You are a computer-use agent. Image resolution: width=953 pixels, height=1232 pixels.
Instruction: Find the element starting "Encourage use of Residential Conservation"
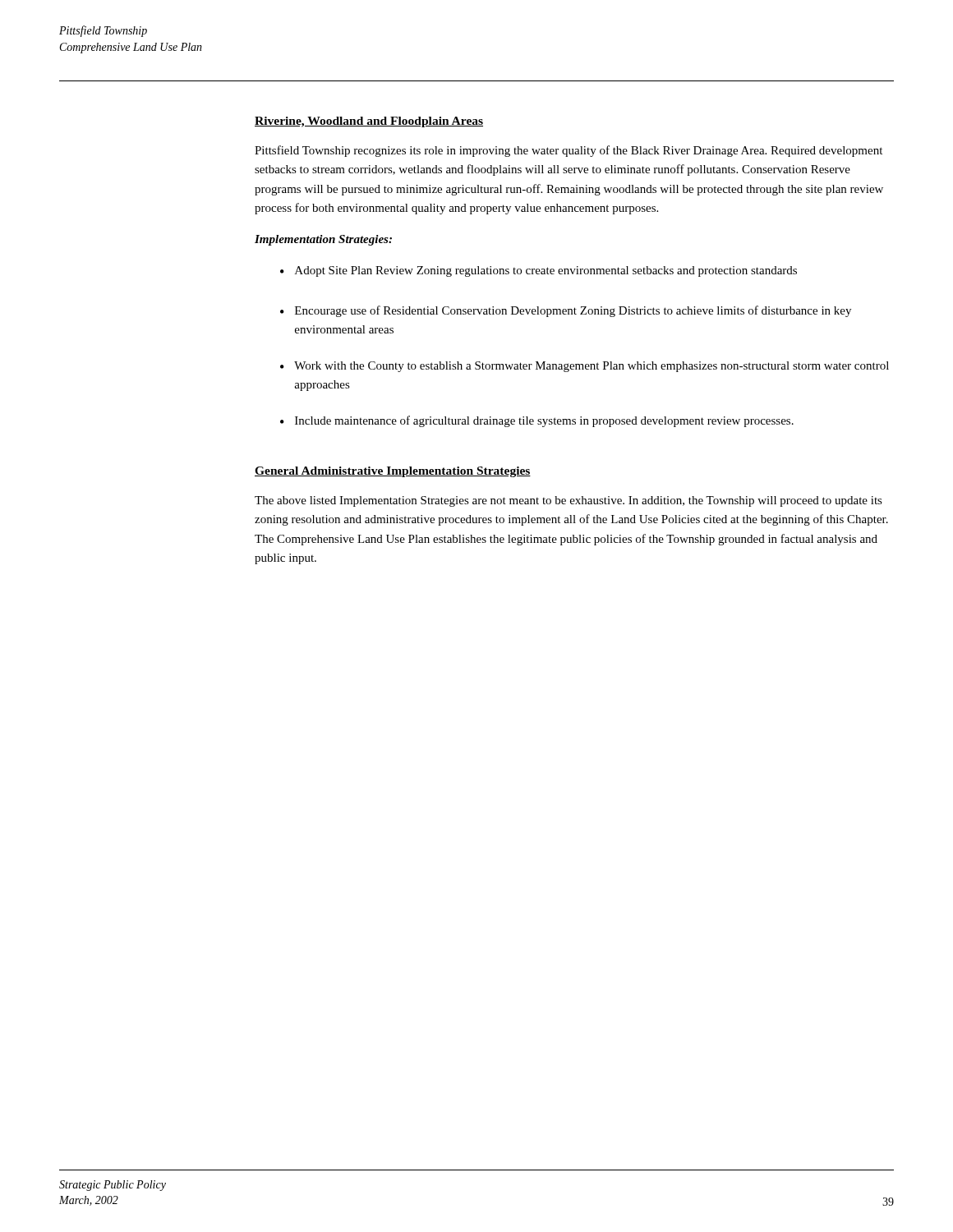[x=594, y=320]
